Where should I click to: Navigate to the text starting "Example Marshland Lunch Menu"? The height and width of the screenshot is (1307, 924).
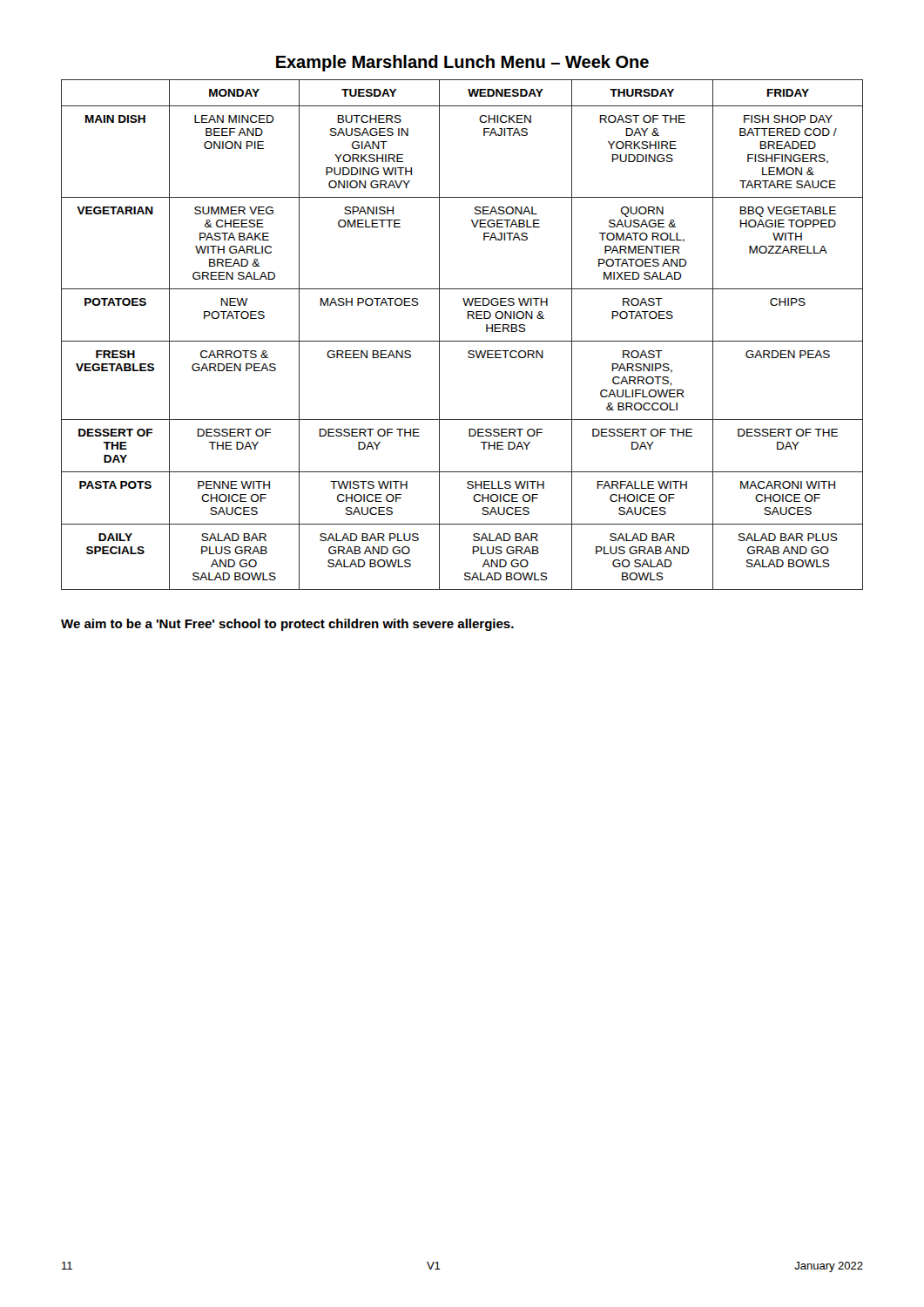click(x=462, y=62)
